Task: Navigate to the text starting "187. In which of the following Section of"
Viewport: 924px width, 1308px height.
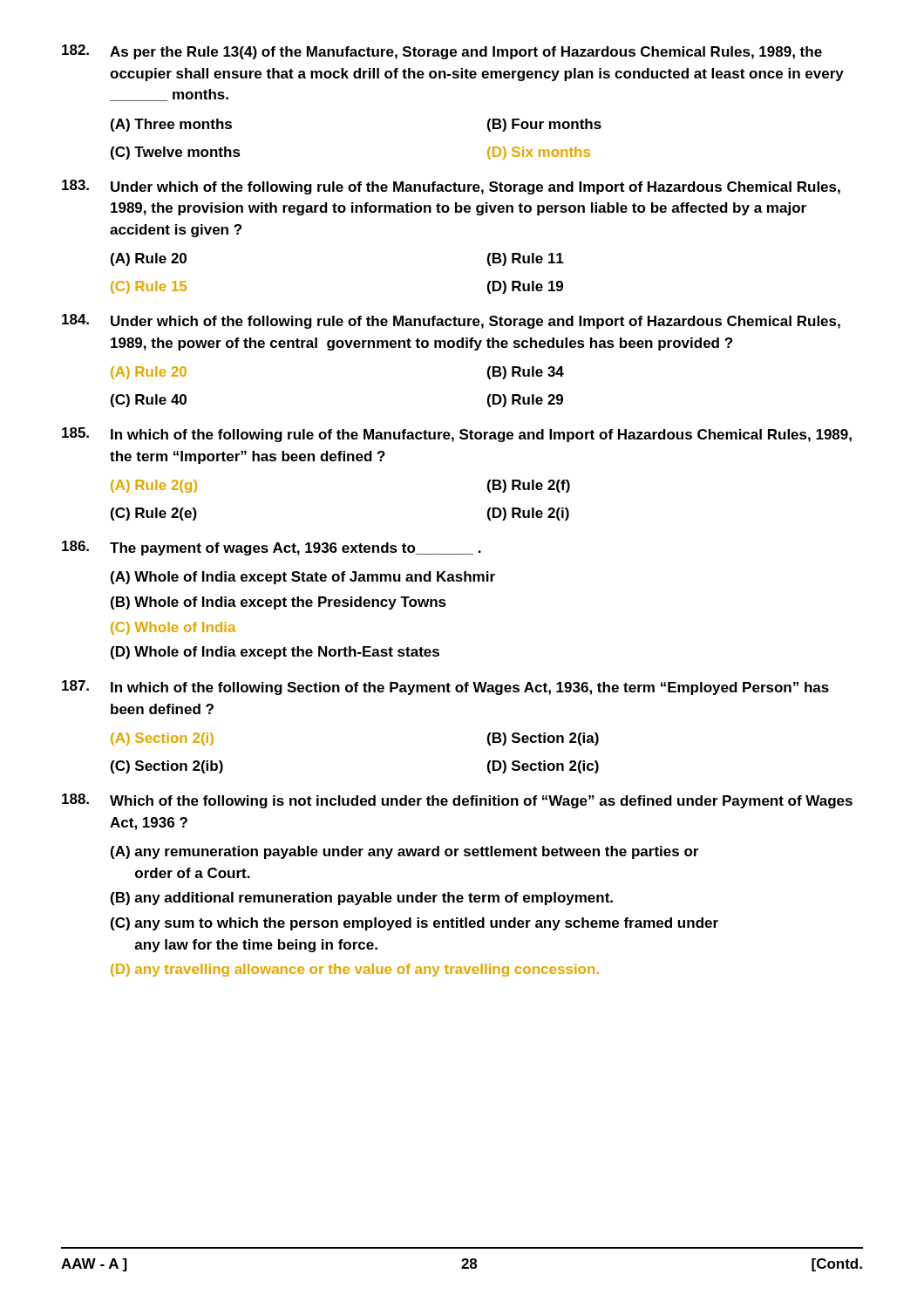Action: pos(445,688)
